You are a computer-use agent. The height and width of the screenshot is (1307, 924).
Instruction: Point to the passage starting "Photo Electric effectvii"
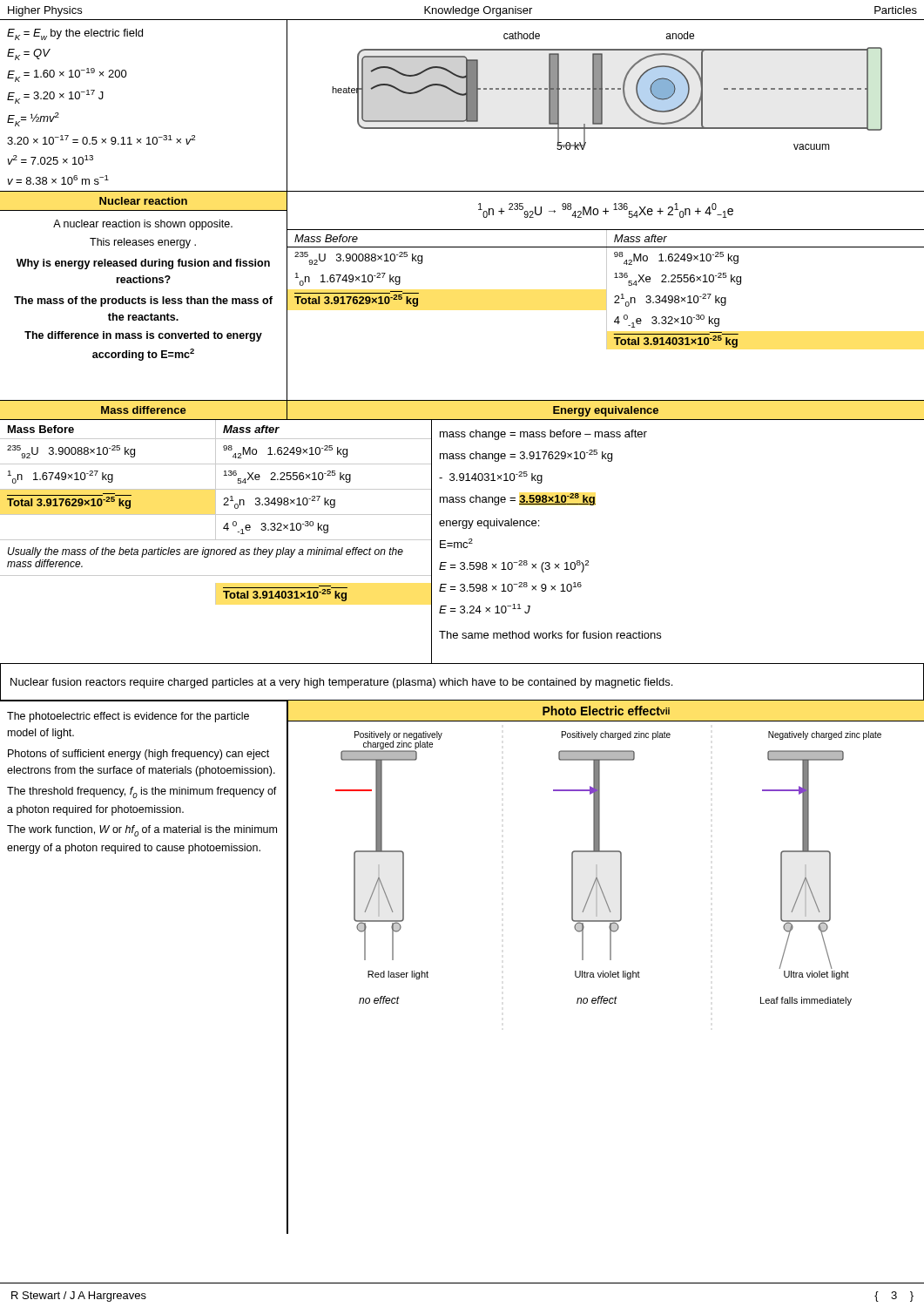606,711
